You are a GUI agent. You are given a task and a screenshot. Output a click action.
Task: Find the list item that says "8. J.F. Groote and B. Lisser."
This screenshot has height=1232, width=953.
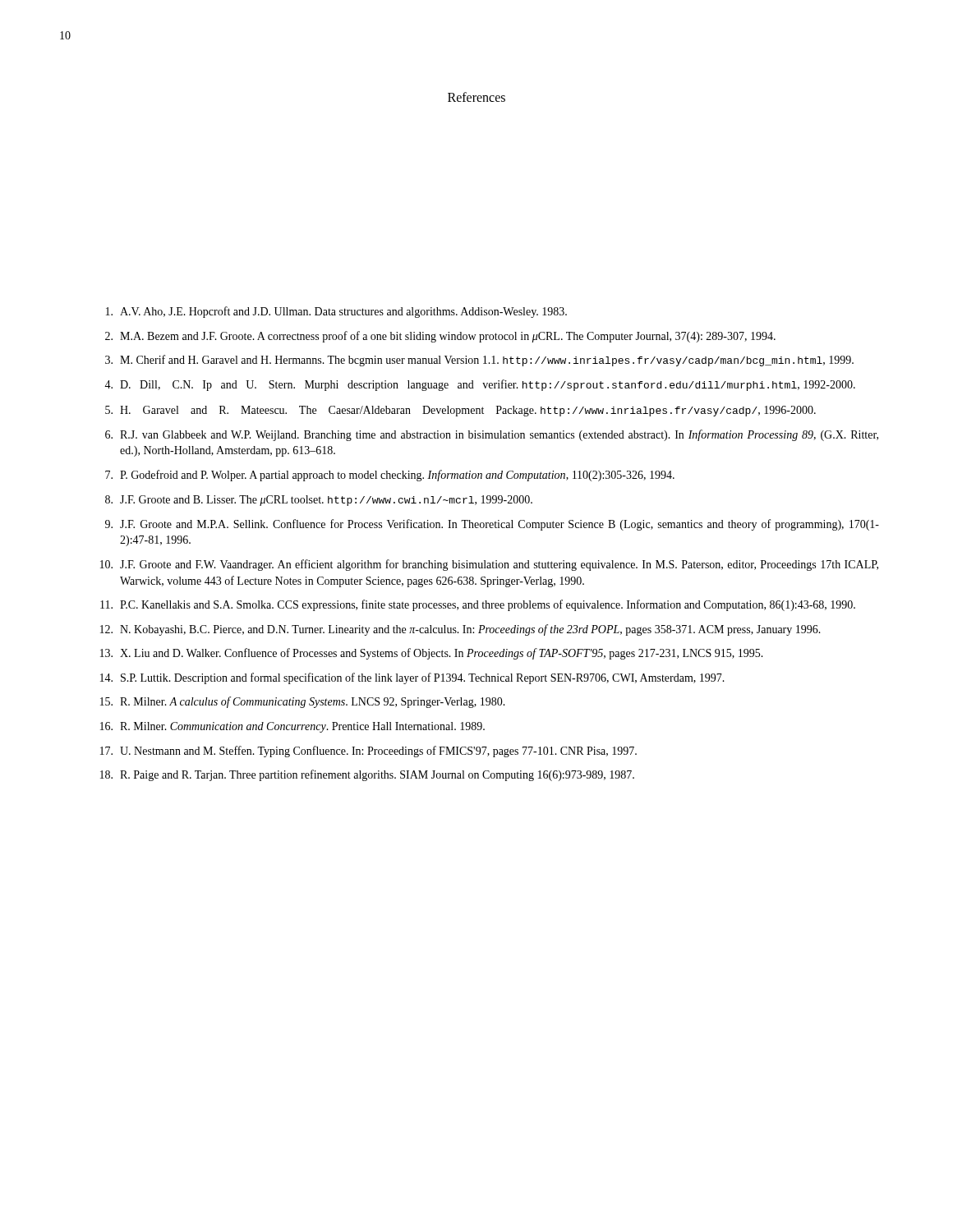pos(485,500)
